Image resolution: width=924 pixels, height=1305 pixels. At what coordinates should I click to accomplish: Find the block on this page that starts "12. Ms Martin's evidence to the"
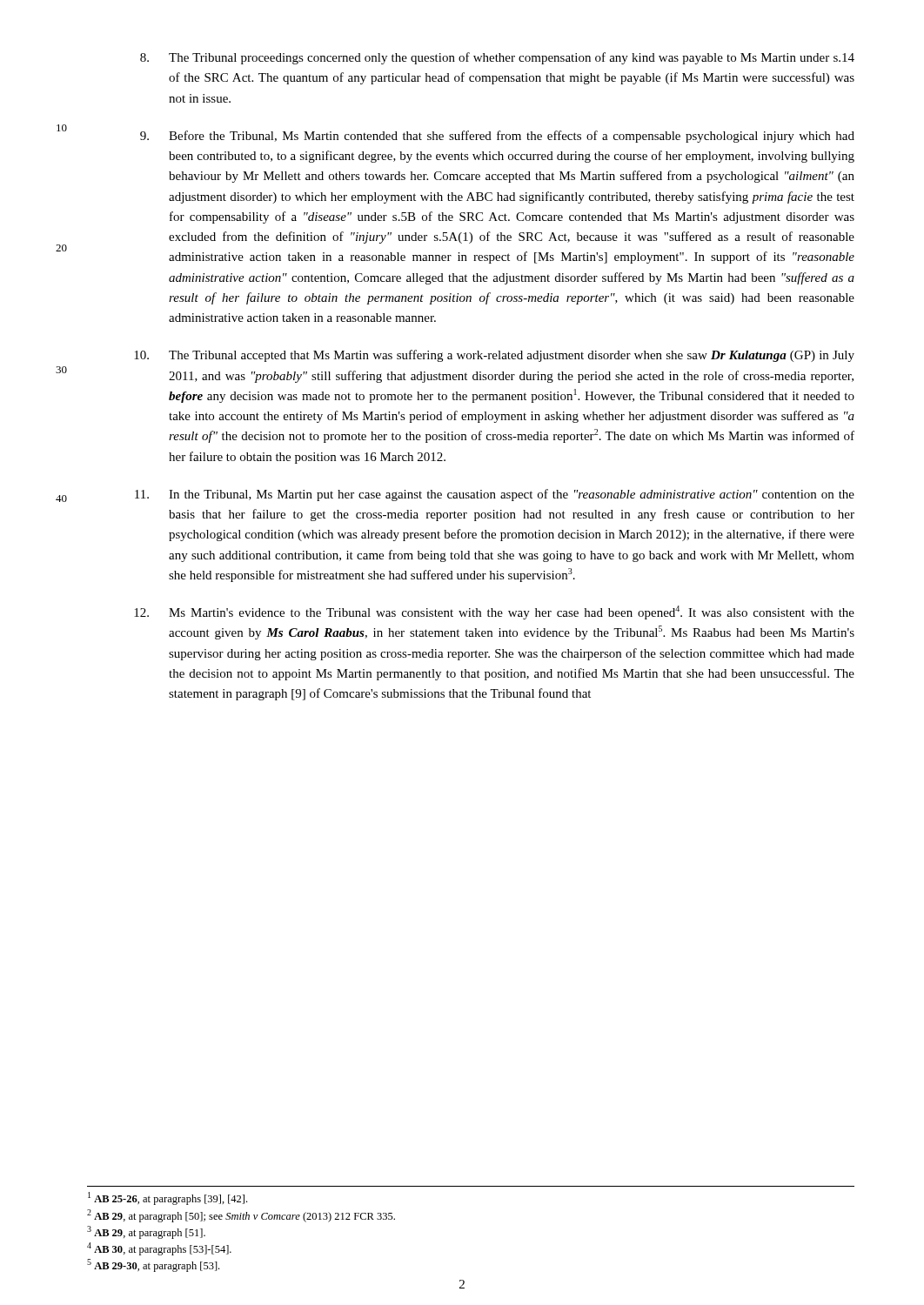(x=471, y=653)
